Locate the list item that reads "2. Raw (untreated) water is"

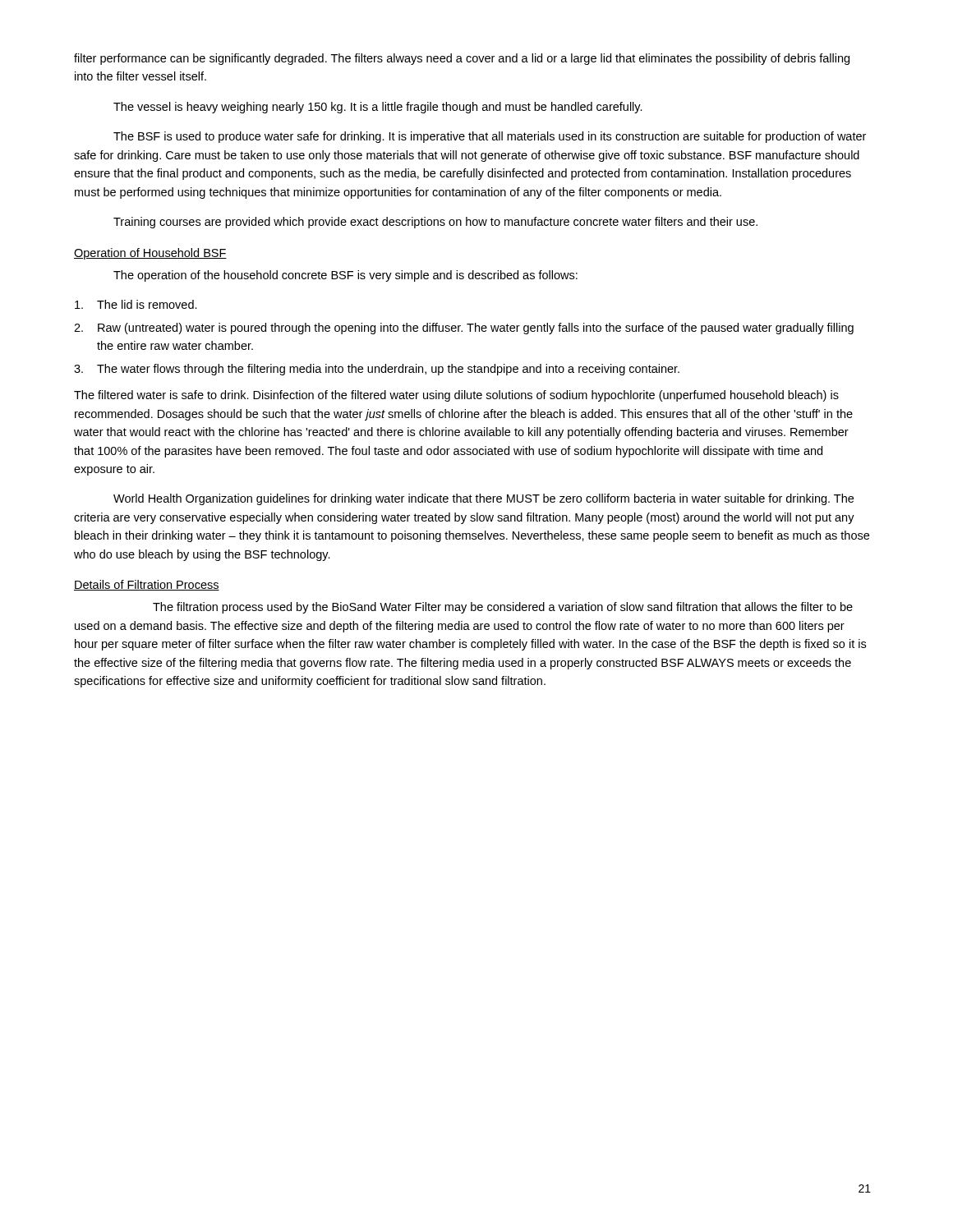[472, 337]
